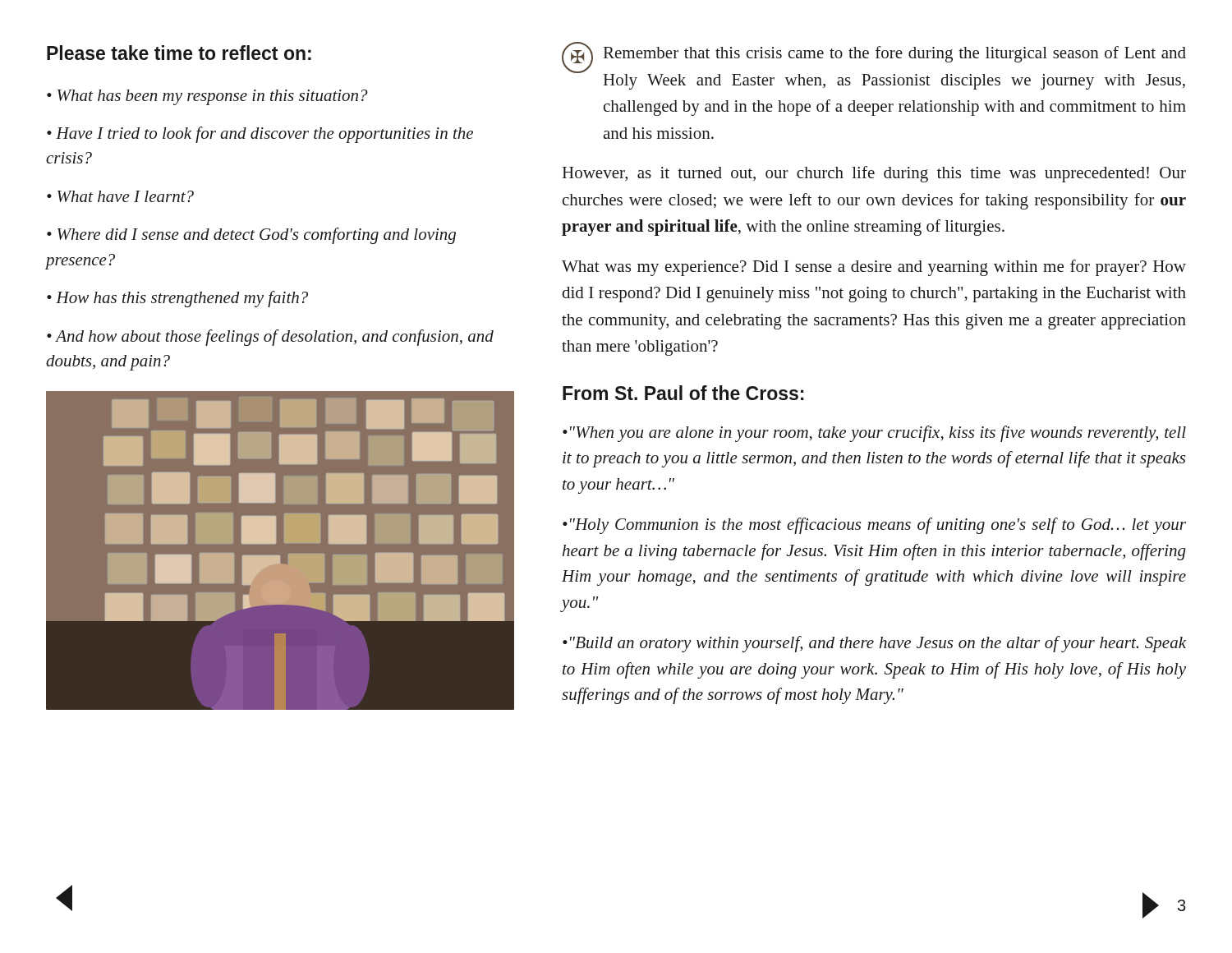Locate the text block that says "✠ Remember that this crisis came"
This screenshot has width=1232, height=953.
[x=874, y=93]
